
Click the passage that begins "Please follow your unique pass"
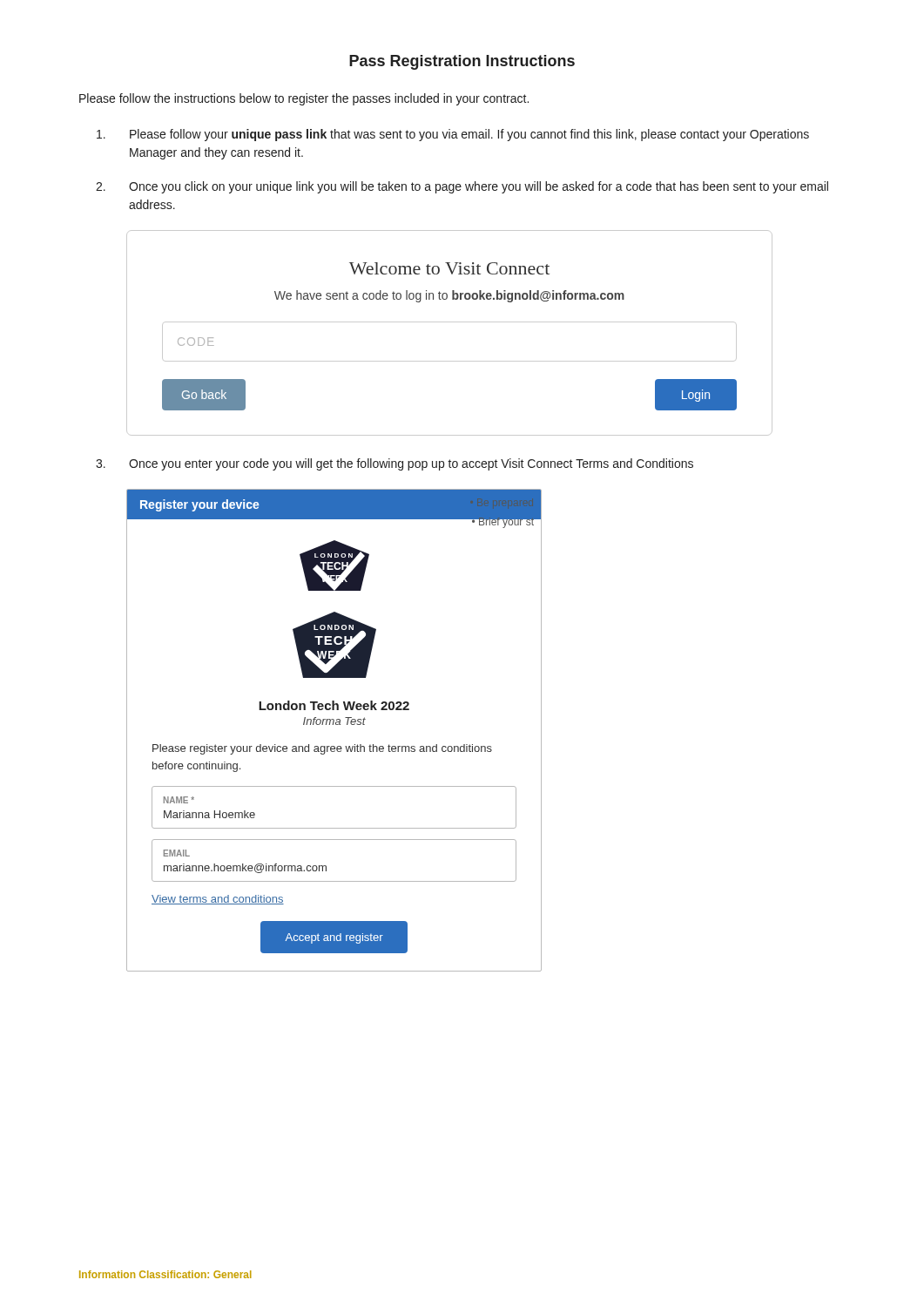click(462, 144)
